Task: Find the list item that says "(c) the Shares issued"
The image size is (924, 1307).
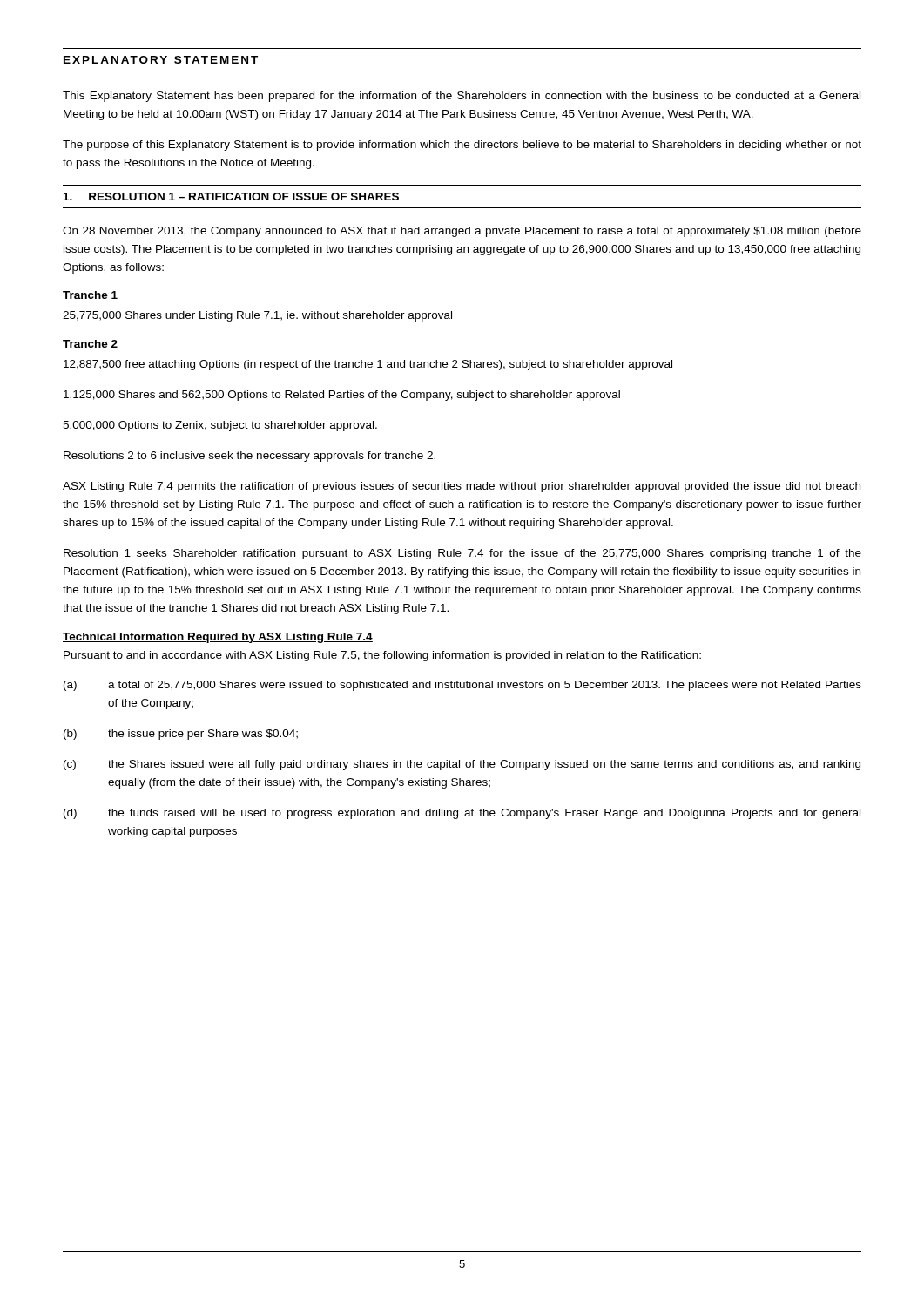Action: 462,774
